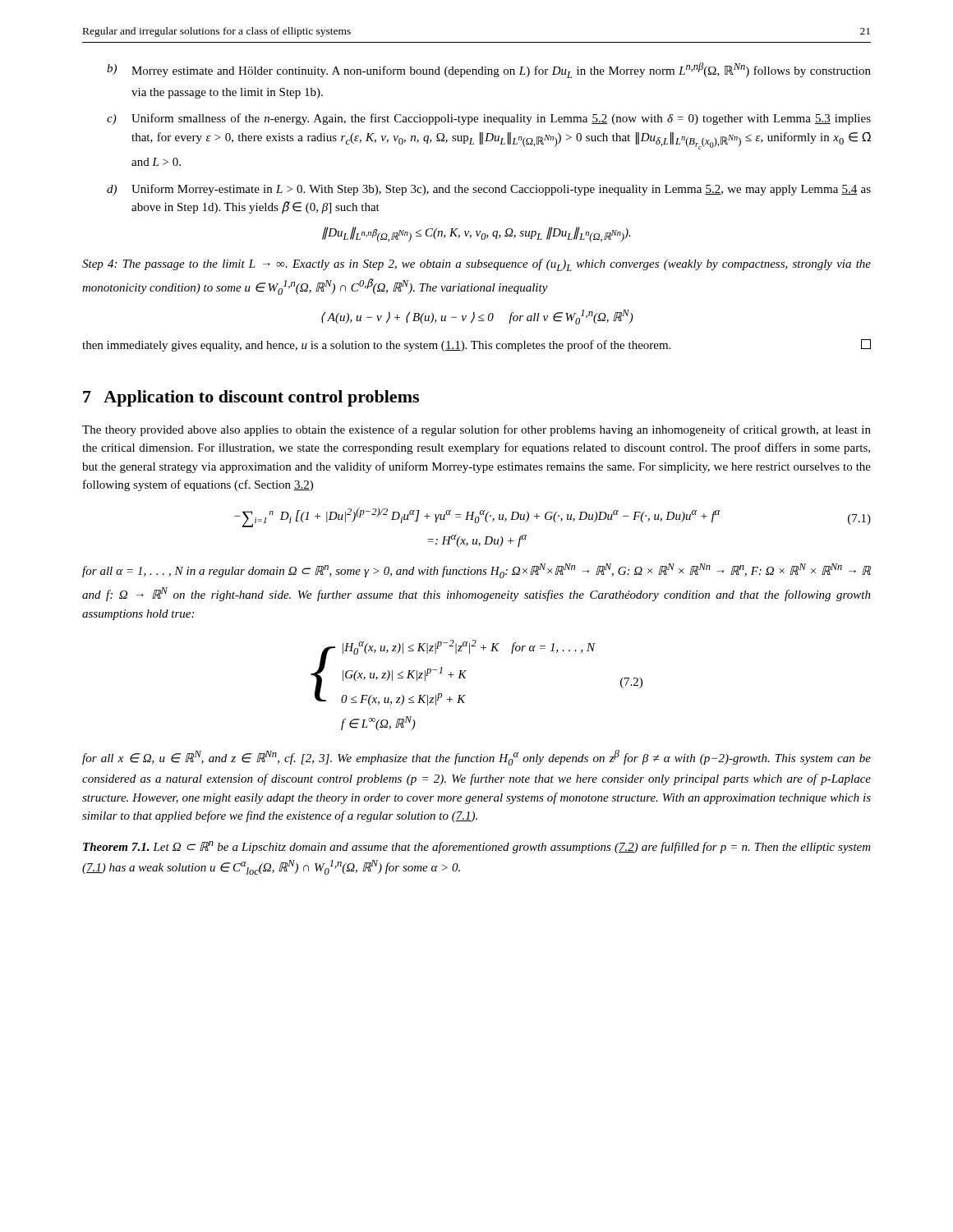Image resolution: width=953 pixels, height=1232 pixels.
Task: Select the formula that reads "‖DuL‖Ln,nβ̃(Ω,ℝNn) ≤ C(n, K, ν, ν0, q,"
Action: tap(476, 234)
